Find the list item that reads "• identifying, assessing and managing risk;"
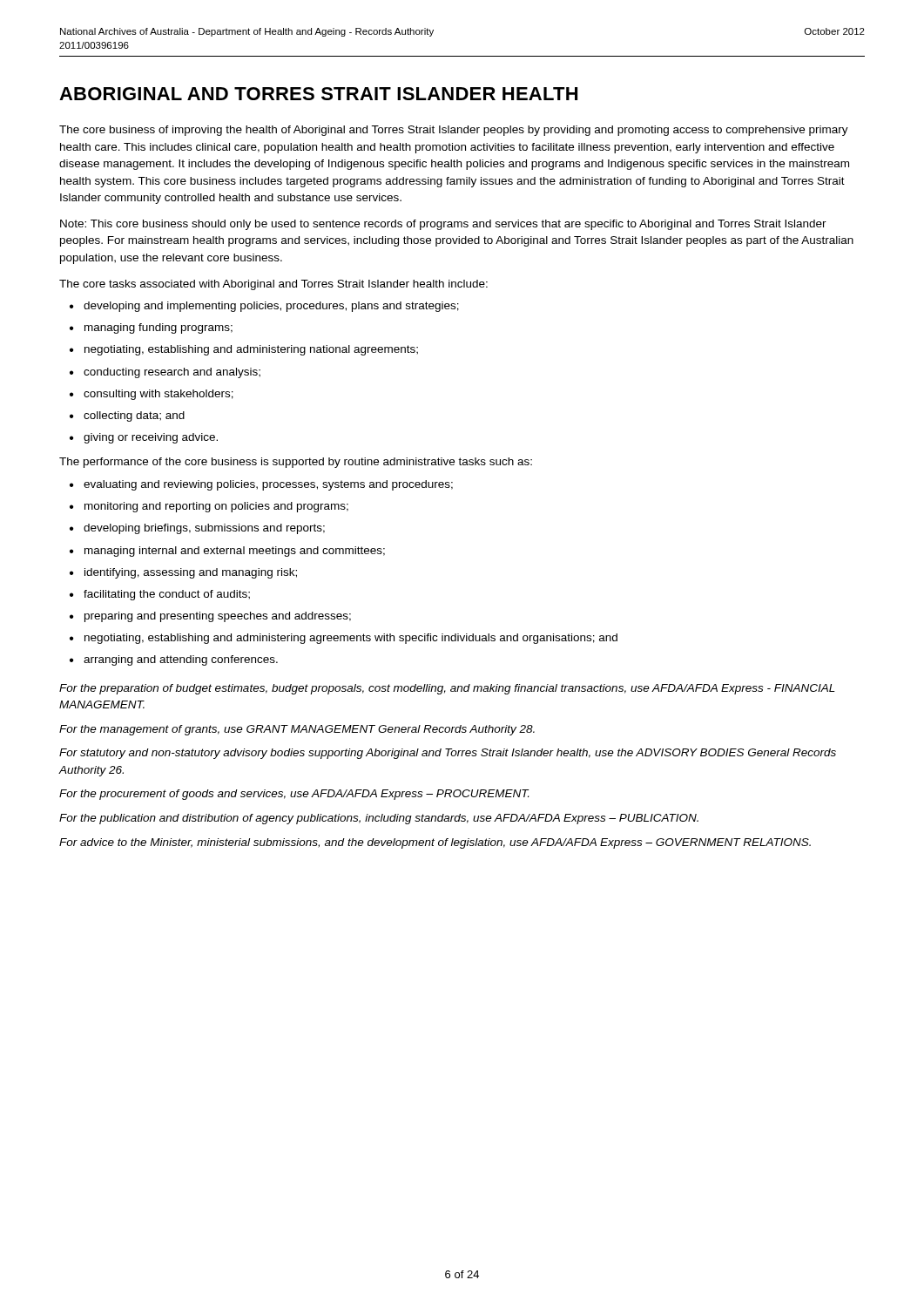924x1307 pixels. (x=183, y=573)
